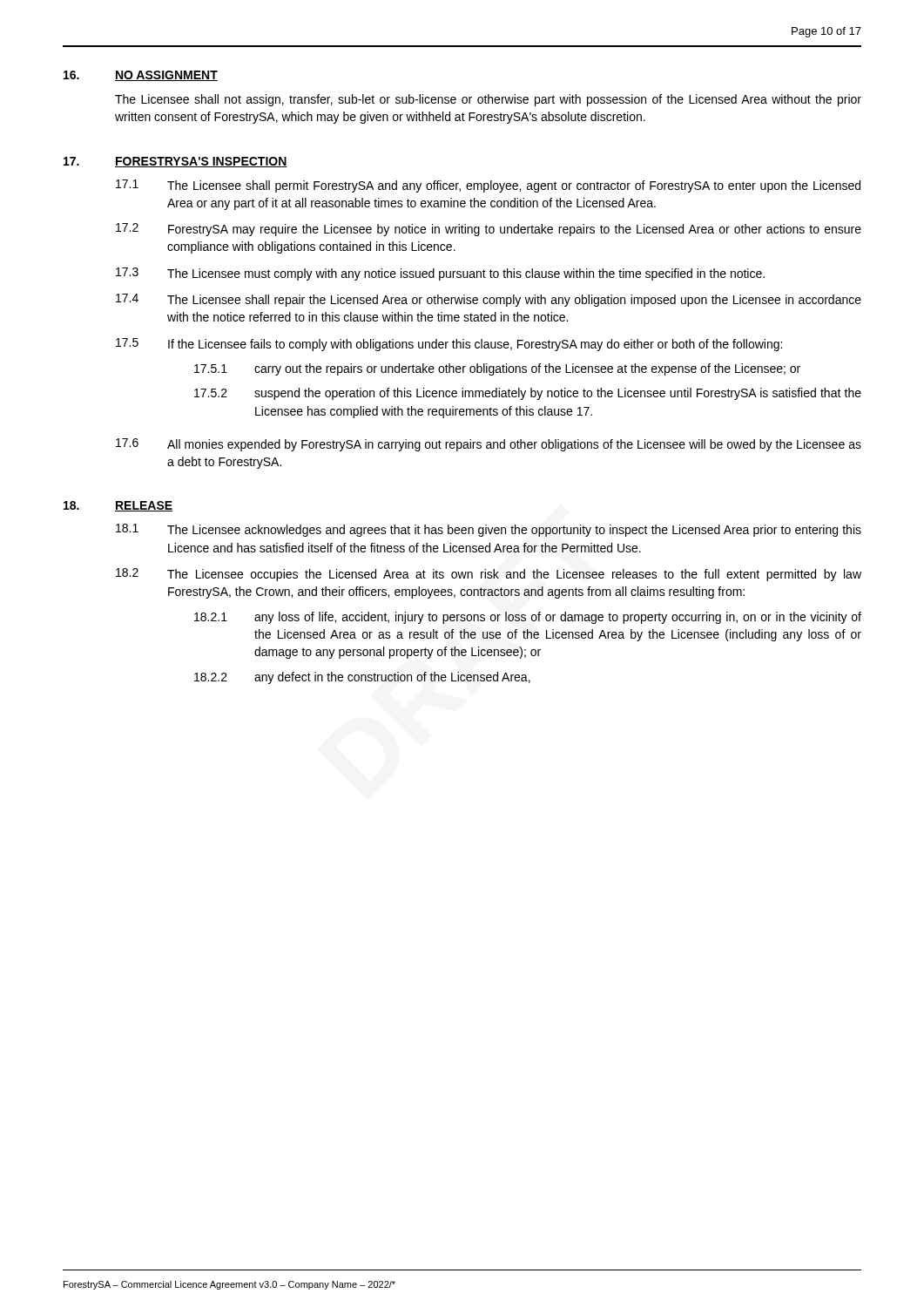Find the text starting "The Licensee acknowledges and agrees that it has"
Image resolution: width=924 pixels, height=1307 pixels.
514,539
